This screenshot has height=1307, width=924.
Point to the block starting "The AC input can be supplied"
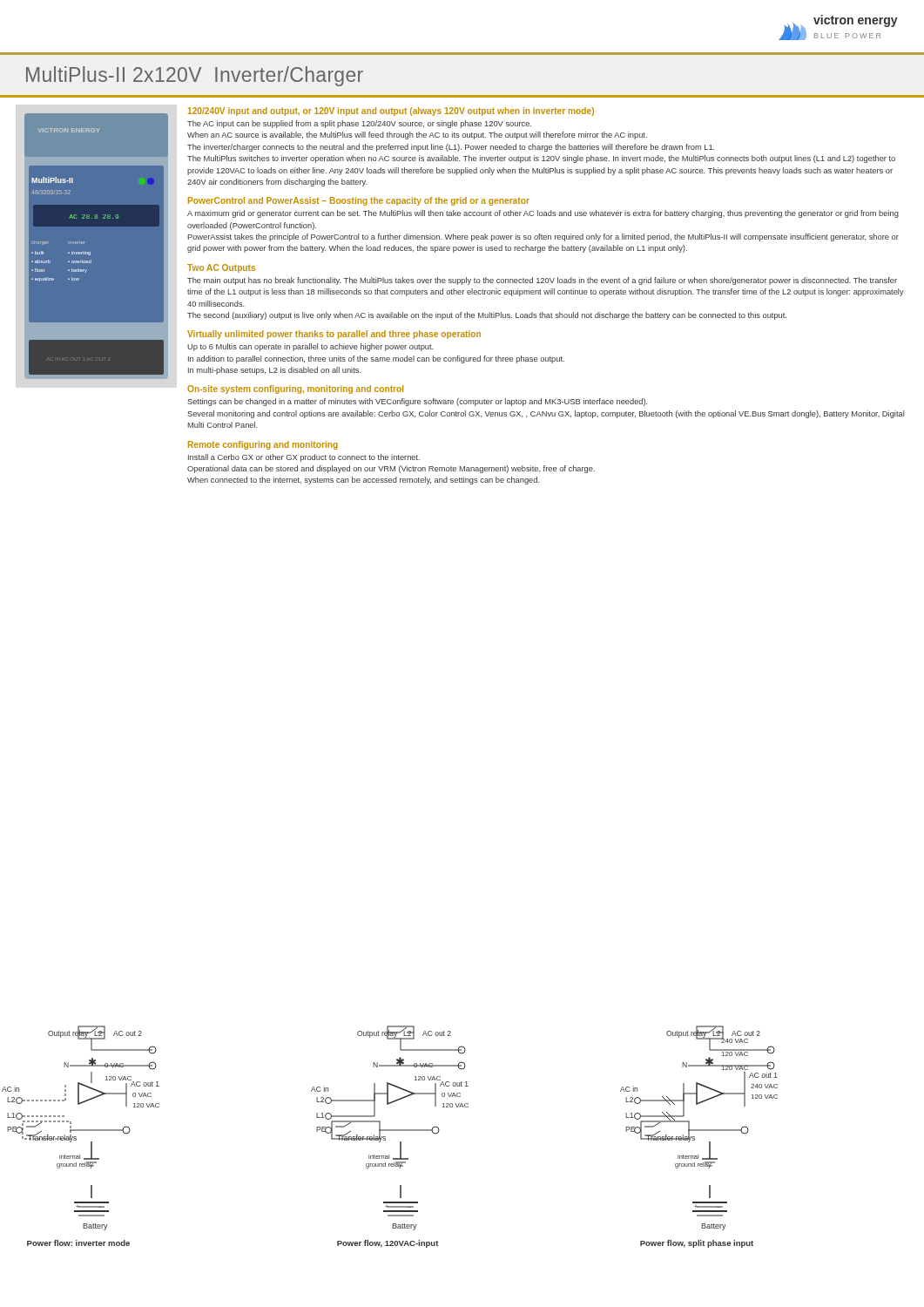541,153
